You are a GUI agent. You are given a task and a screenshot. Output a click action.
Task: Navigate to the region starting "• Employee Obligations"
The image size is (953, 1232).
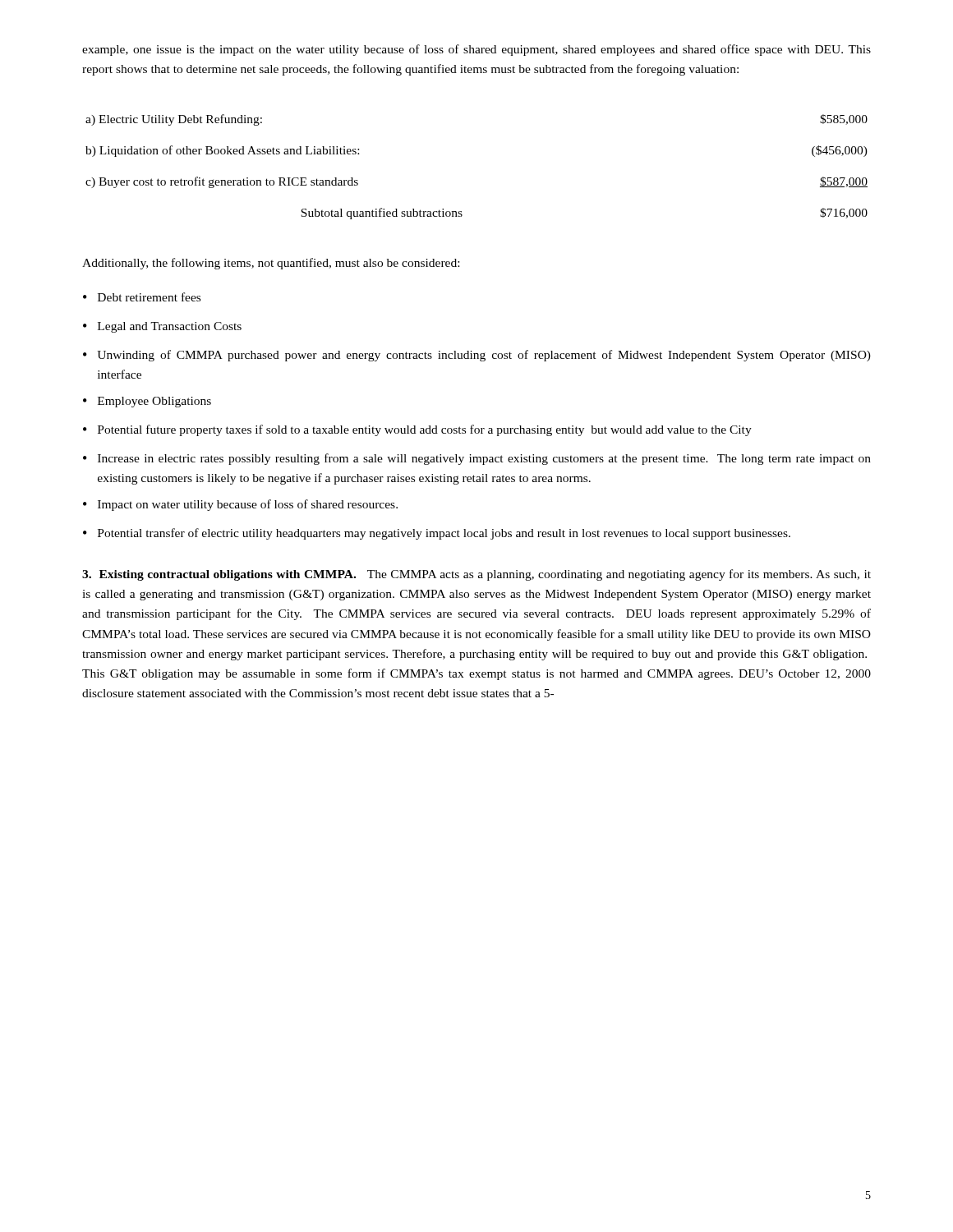click(147, 402)
